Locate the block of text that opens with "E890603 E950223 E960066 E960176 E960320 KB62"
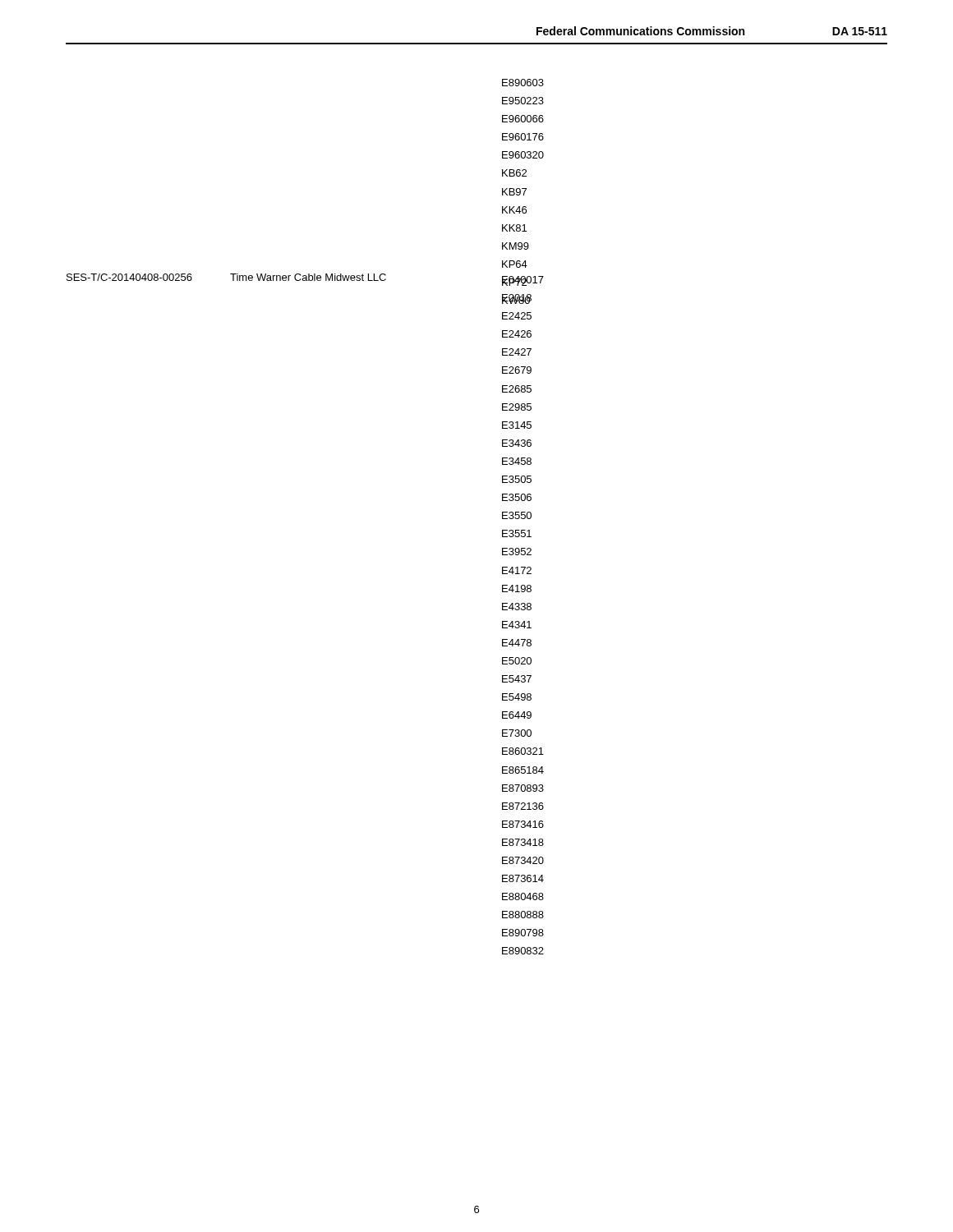Screen dimensions: 1232x953 pyautogui.click(x=523, y=191)
